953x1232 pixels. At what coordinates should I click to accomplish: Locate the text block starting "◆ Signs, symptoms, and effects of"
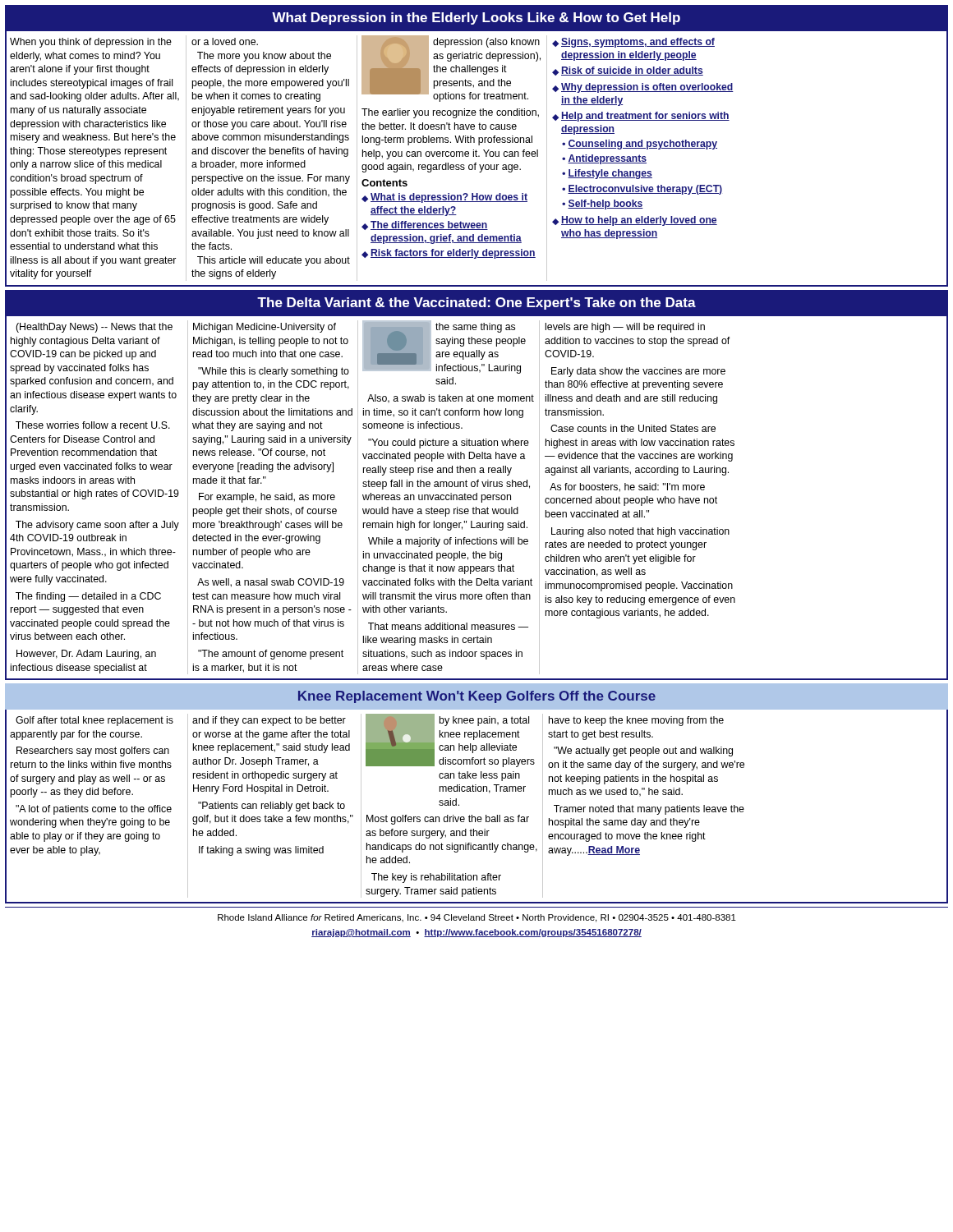[646, 49]
